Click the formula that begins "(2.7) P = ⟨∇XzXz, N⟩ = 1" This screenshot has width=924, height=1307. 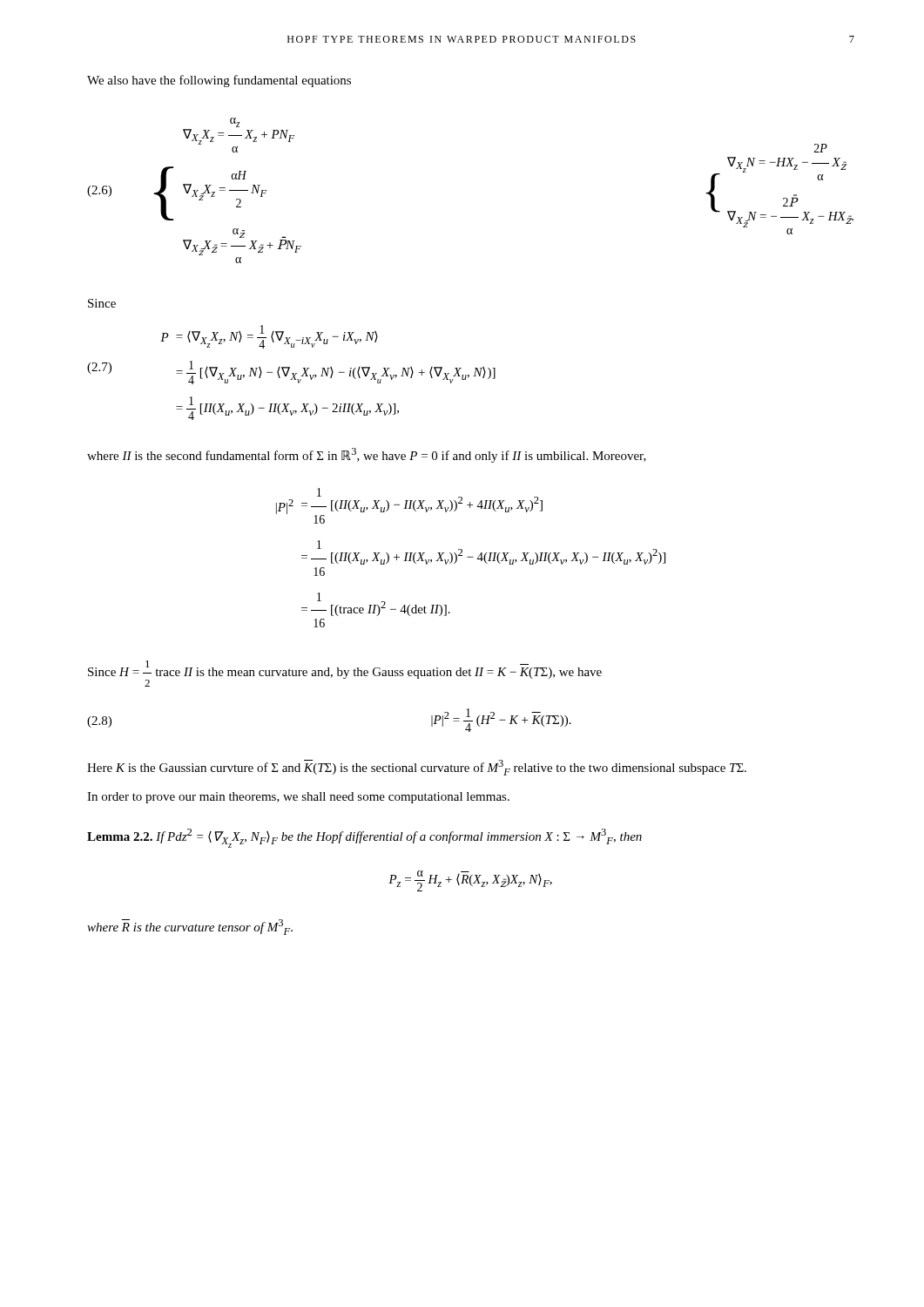471,373
